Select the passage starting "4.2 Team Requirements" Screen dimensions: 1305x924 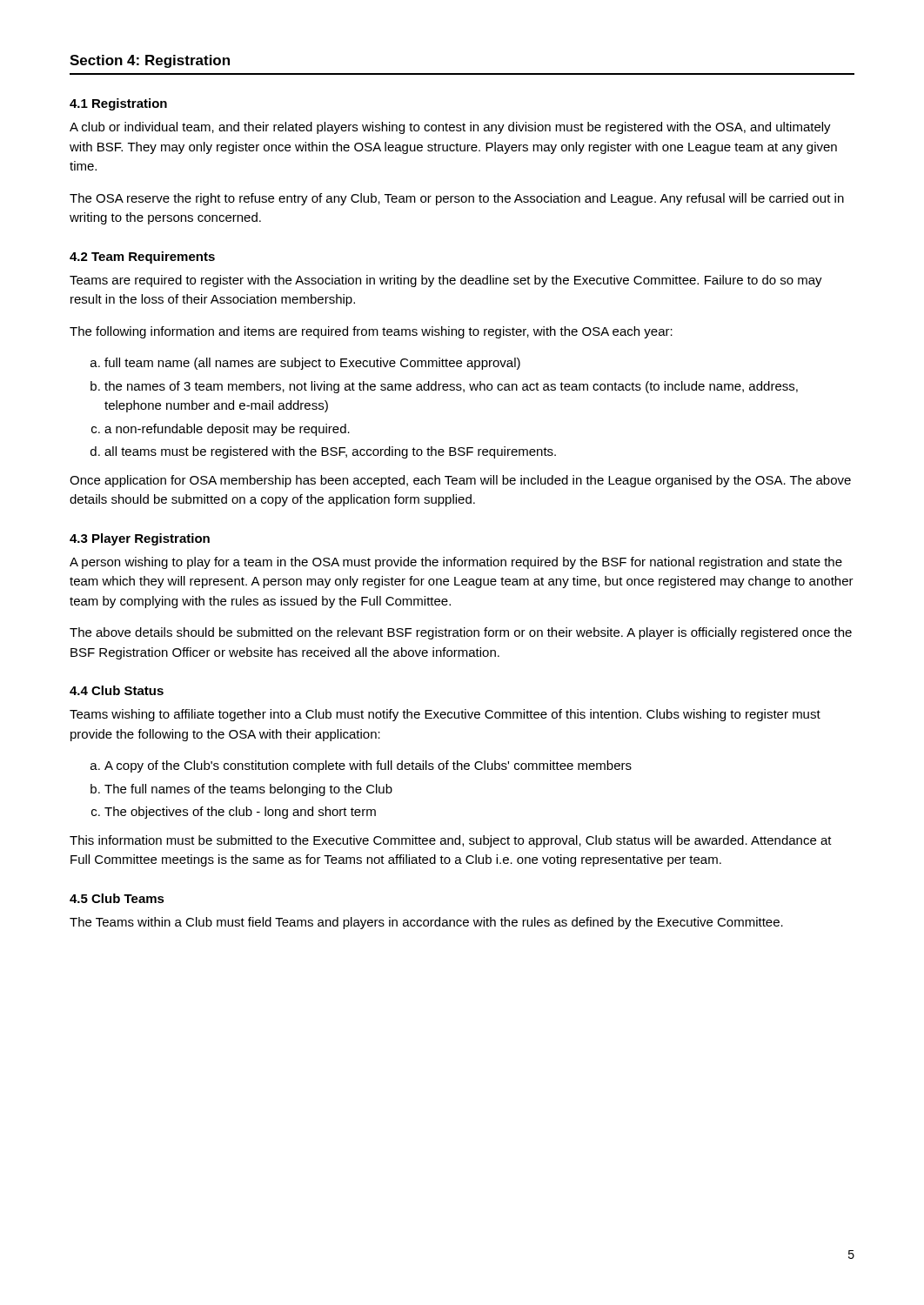pyautogui.click(x=142, y=258)
